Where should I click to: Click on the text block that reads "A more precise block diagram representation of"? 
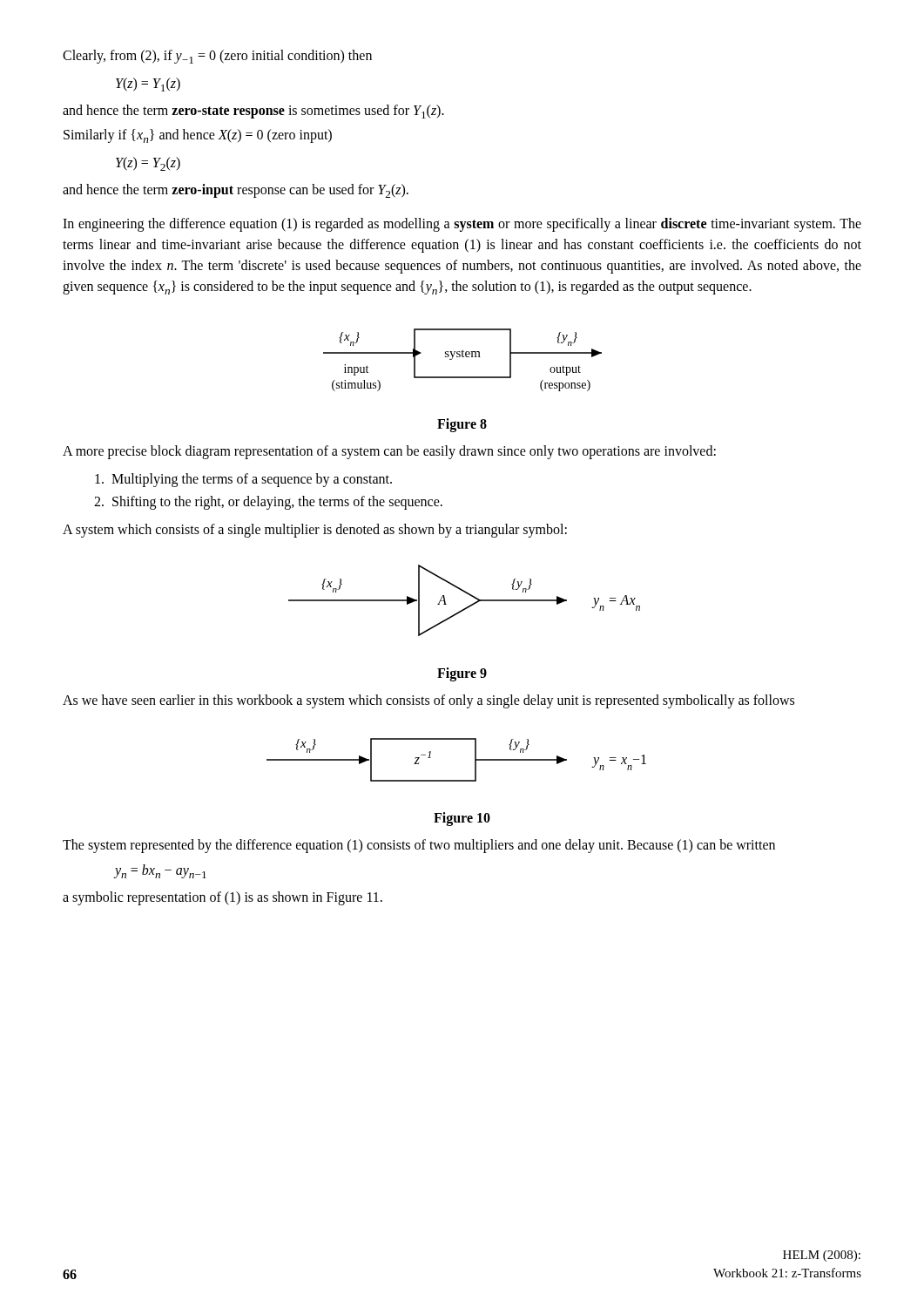[x=390, y=451]
